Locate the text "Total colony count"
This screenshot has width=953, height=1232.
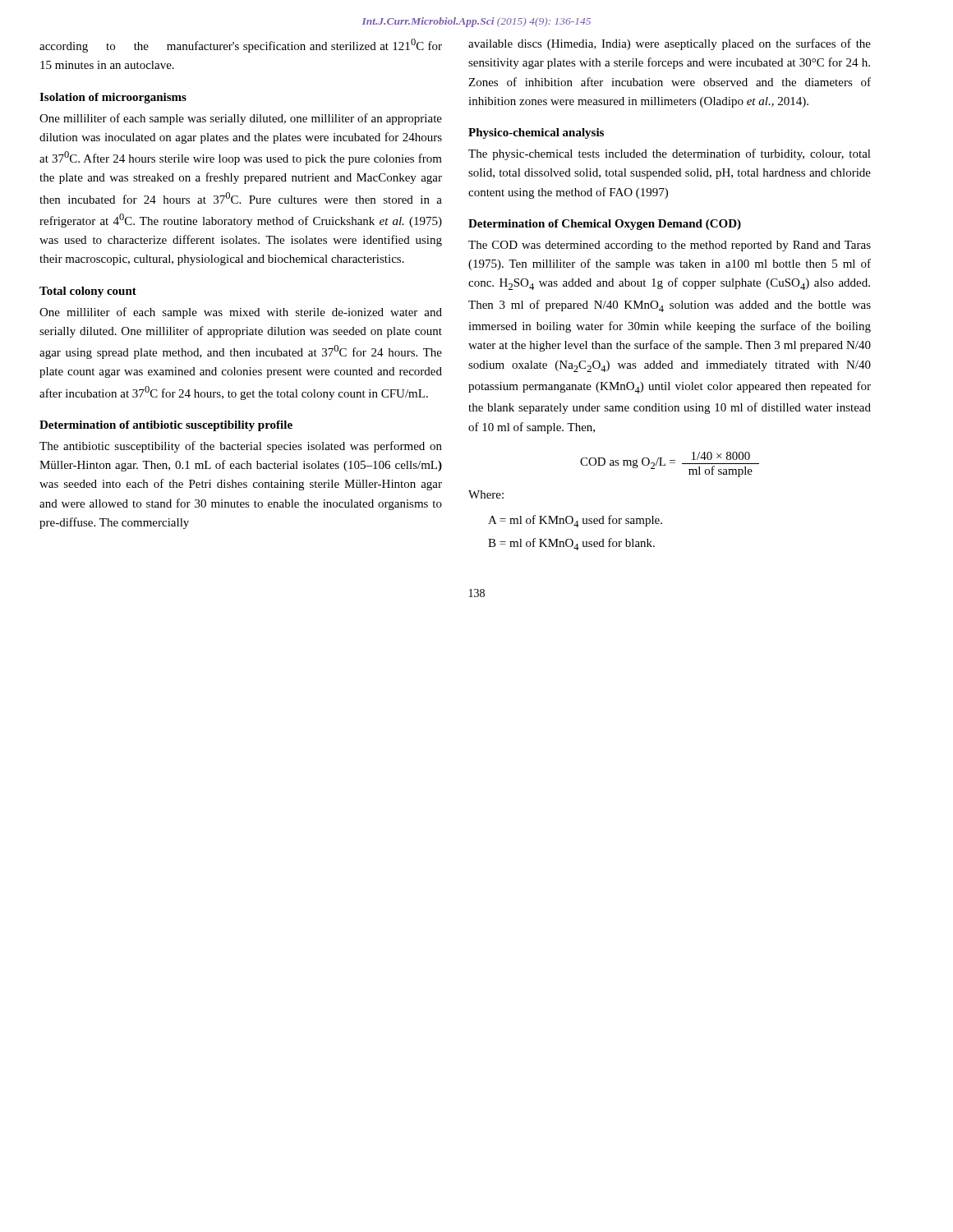(88, 290)
